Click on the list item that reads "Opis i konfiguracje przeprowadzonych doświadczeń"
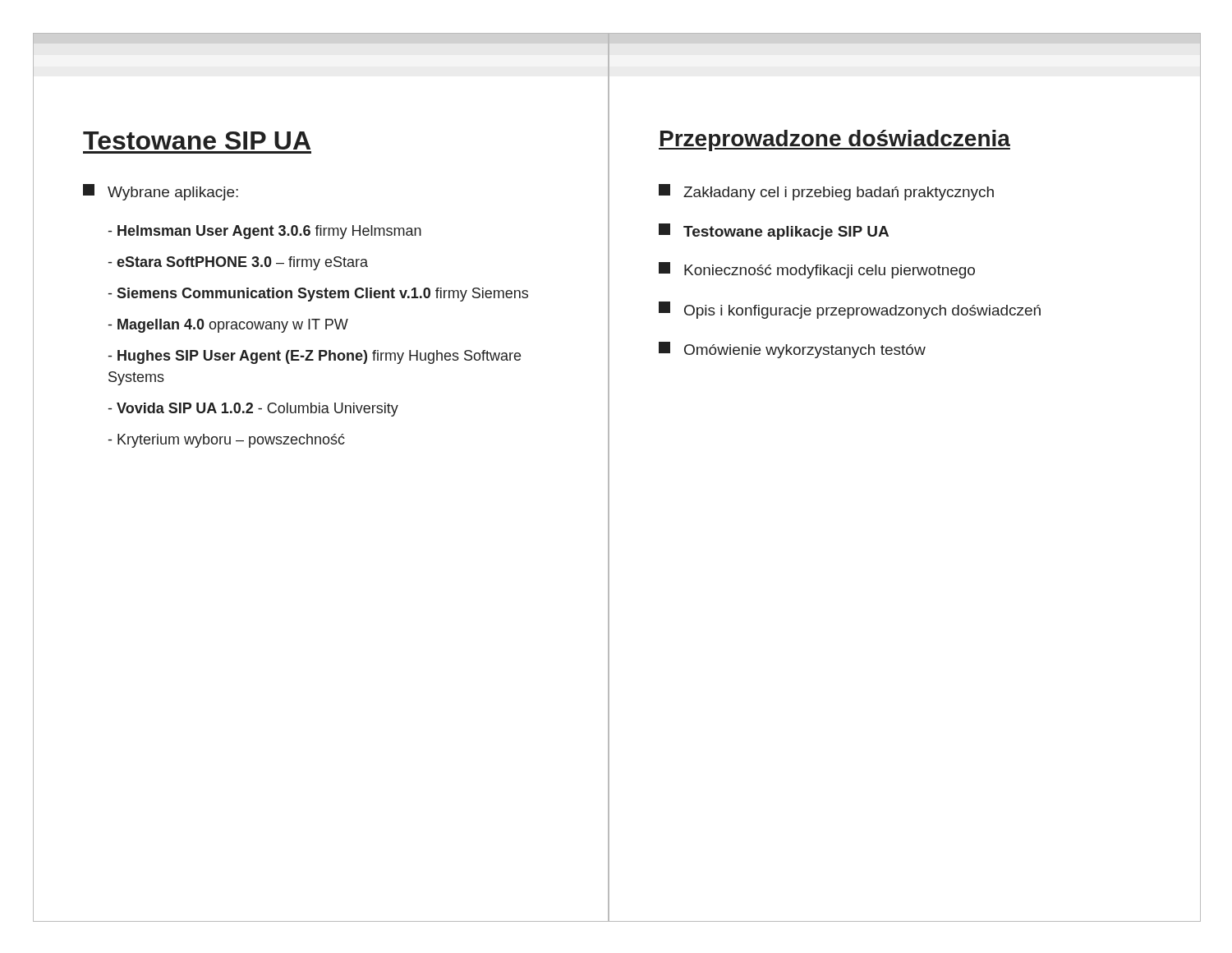1232x953 pixels. (909, 310)
